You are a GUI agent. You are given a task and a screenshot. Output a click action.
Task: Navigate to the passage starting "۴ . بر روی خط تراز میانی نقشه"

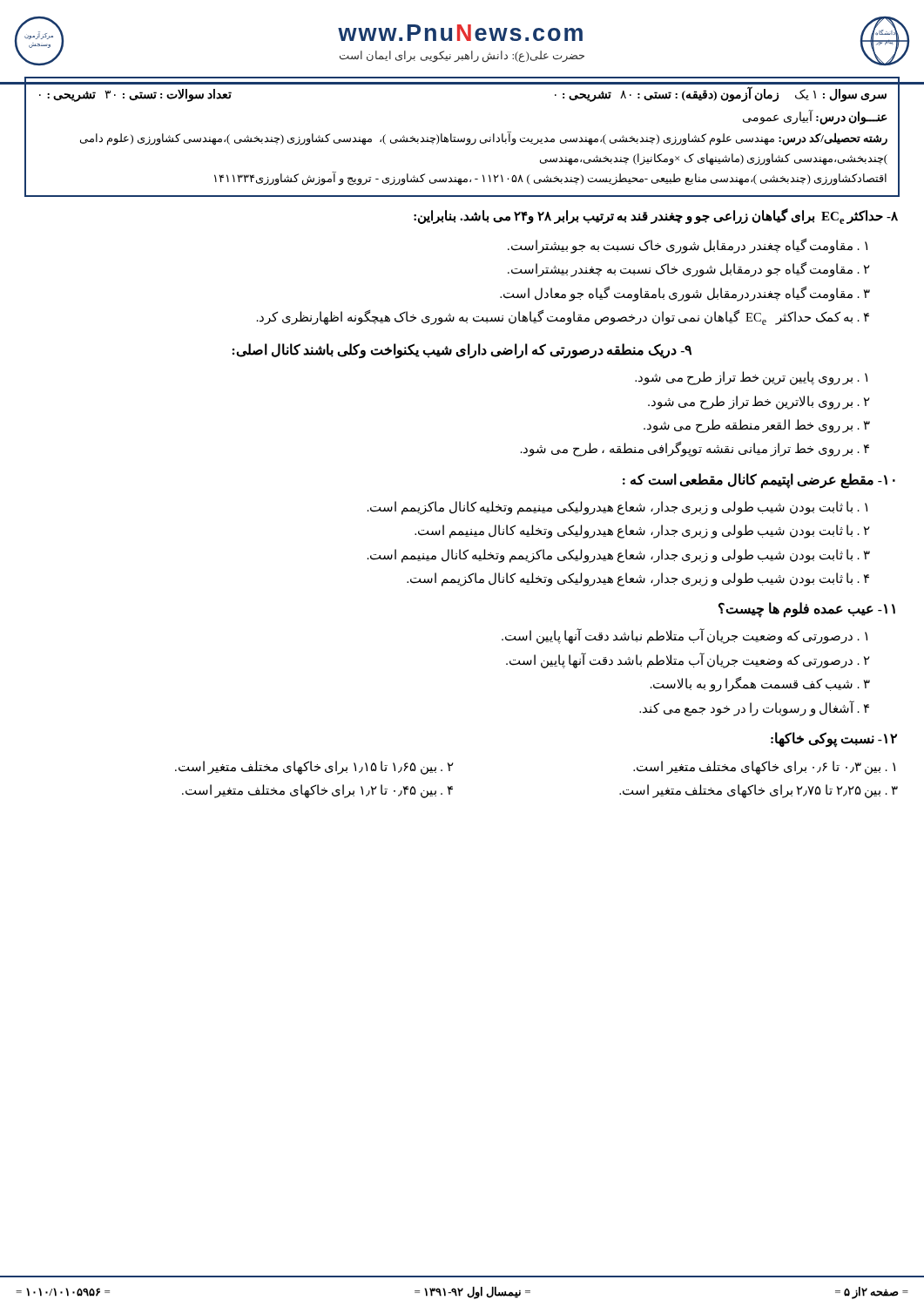coord(695,449)
